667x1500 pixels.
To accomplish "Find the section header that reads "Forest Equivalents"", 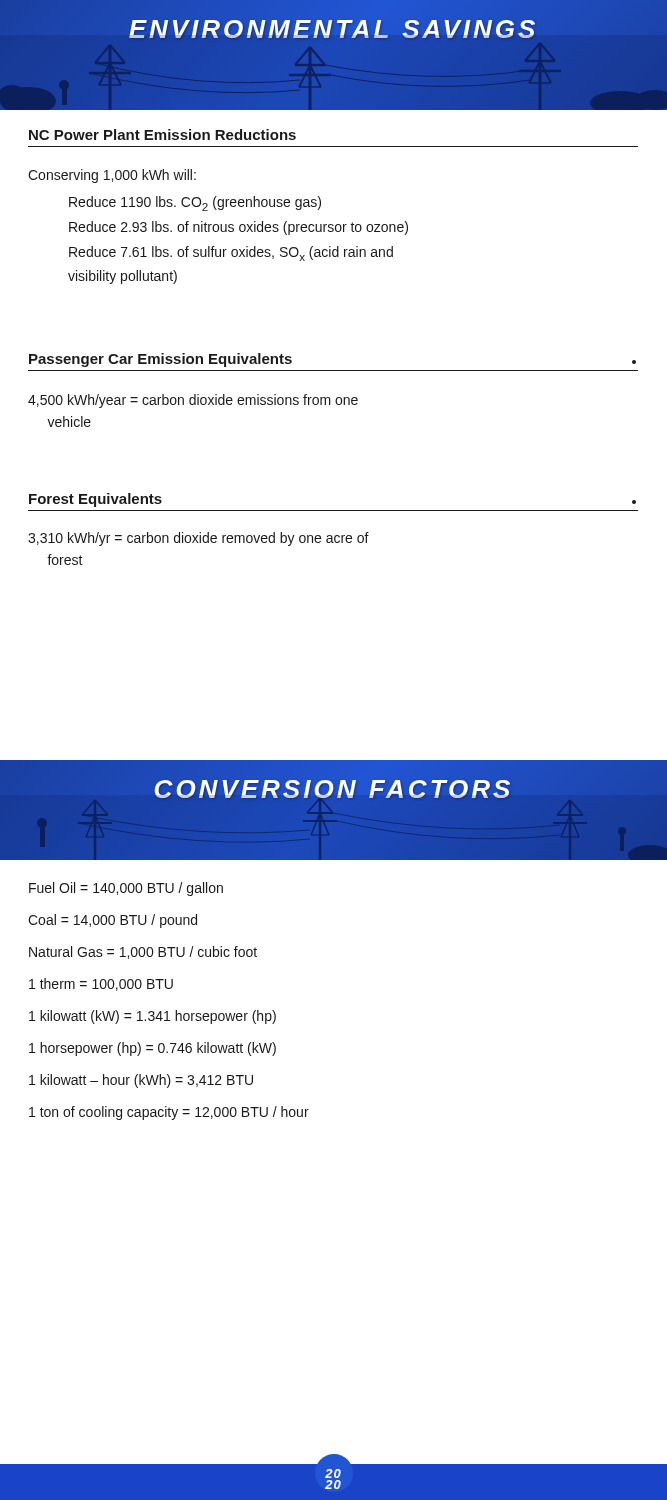I will [95, 499].
